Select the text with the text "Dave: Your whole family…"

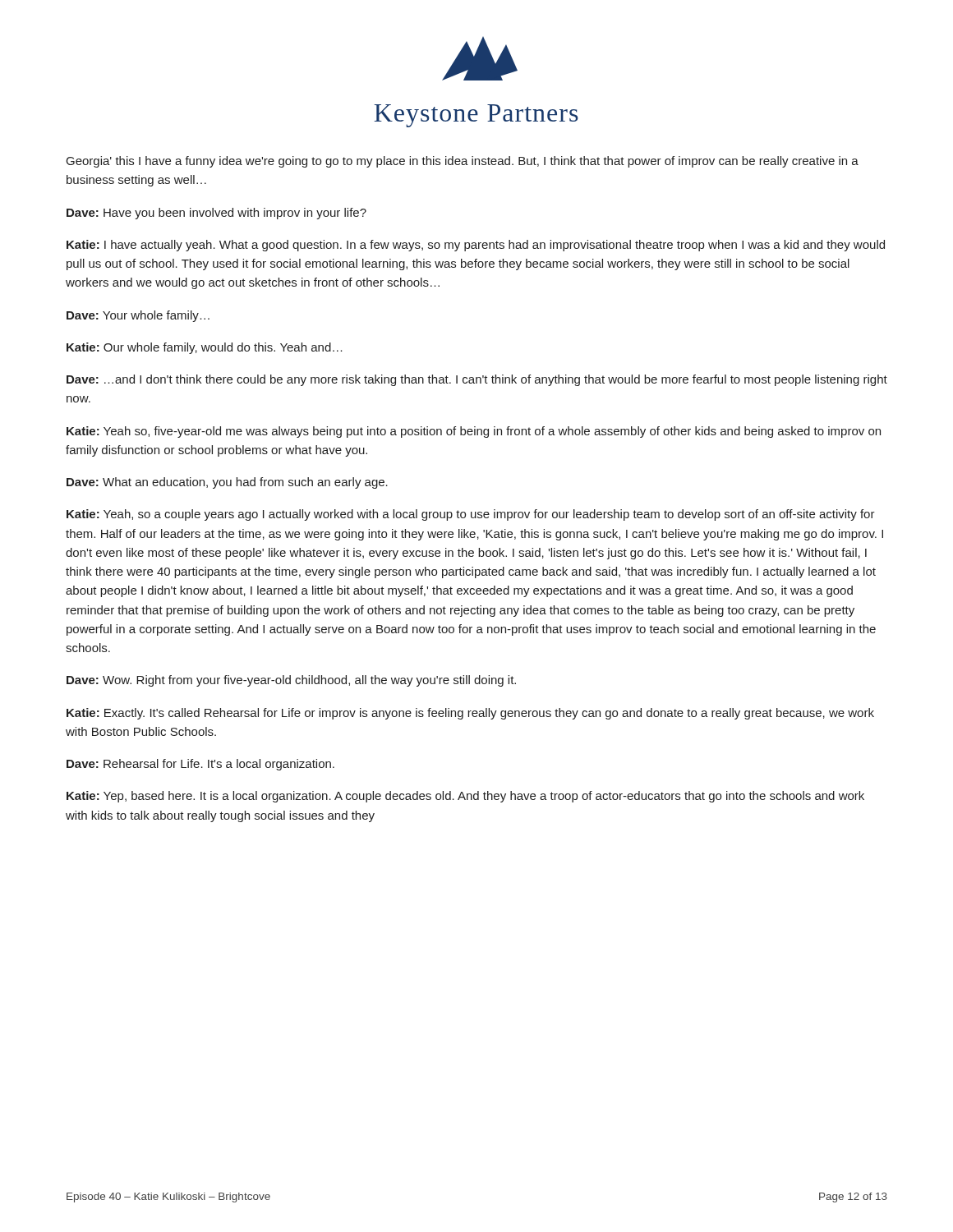pyautogui.click(x=138, y=315)
